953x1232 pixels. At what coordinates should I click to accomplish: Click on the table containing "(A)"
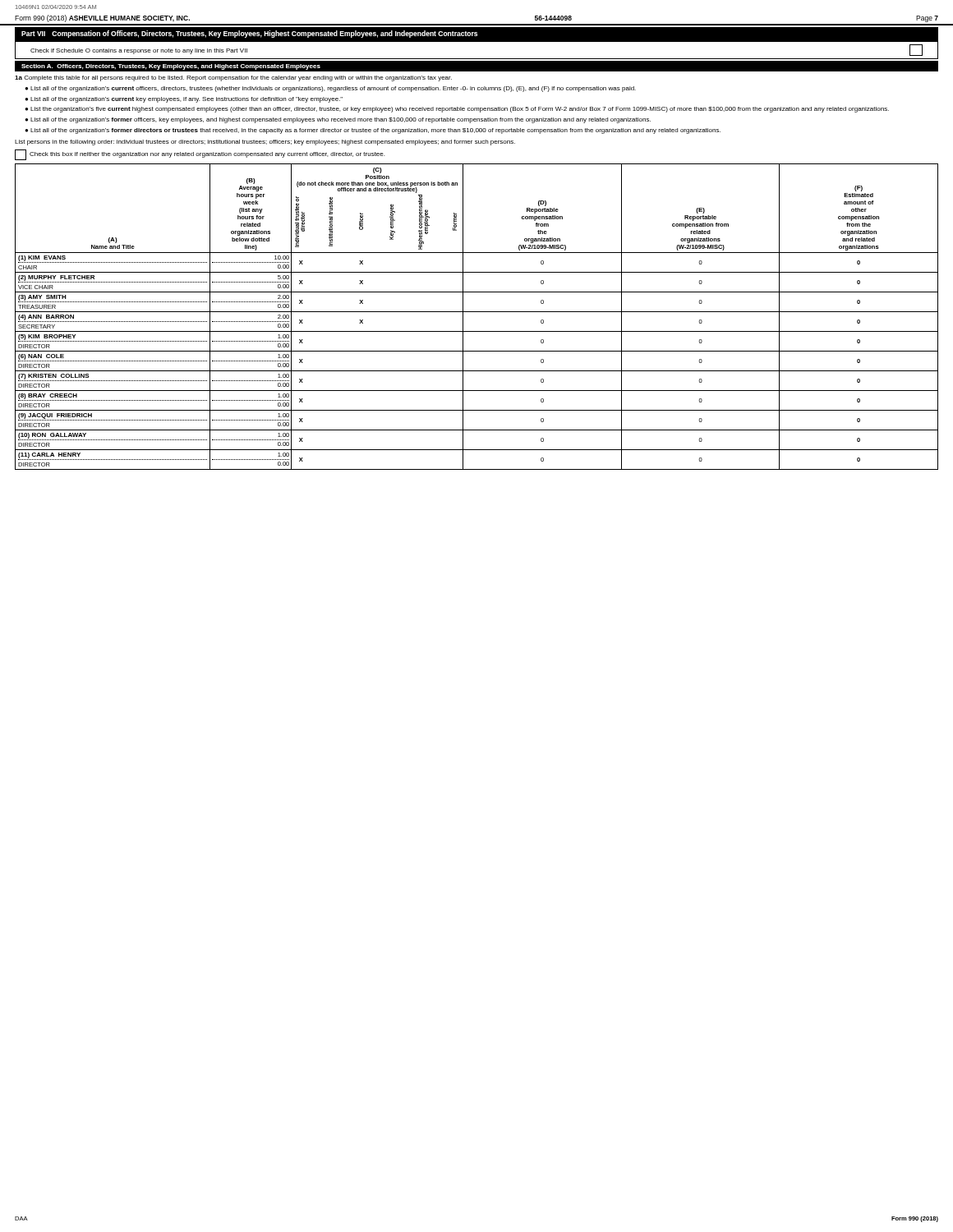click(476, 316)
